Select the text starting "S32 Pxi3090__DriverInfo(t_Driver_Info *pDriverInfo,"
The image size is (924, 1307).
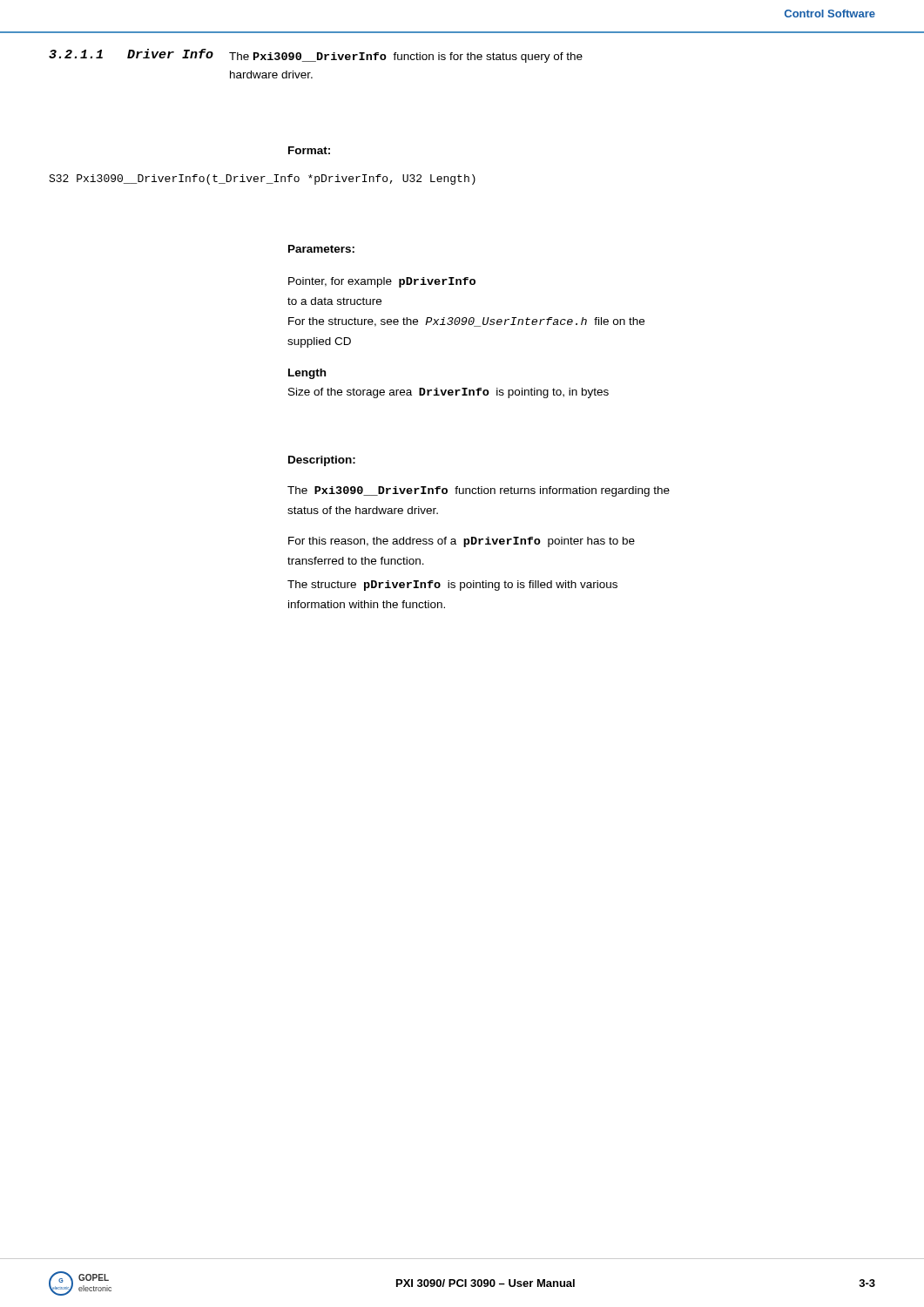tap(263, 179)
